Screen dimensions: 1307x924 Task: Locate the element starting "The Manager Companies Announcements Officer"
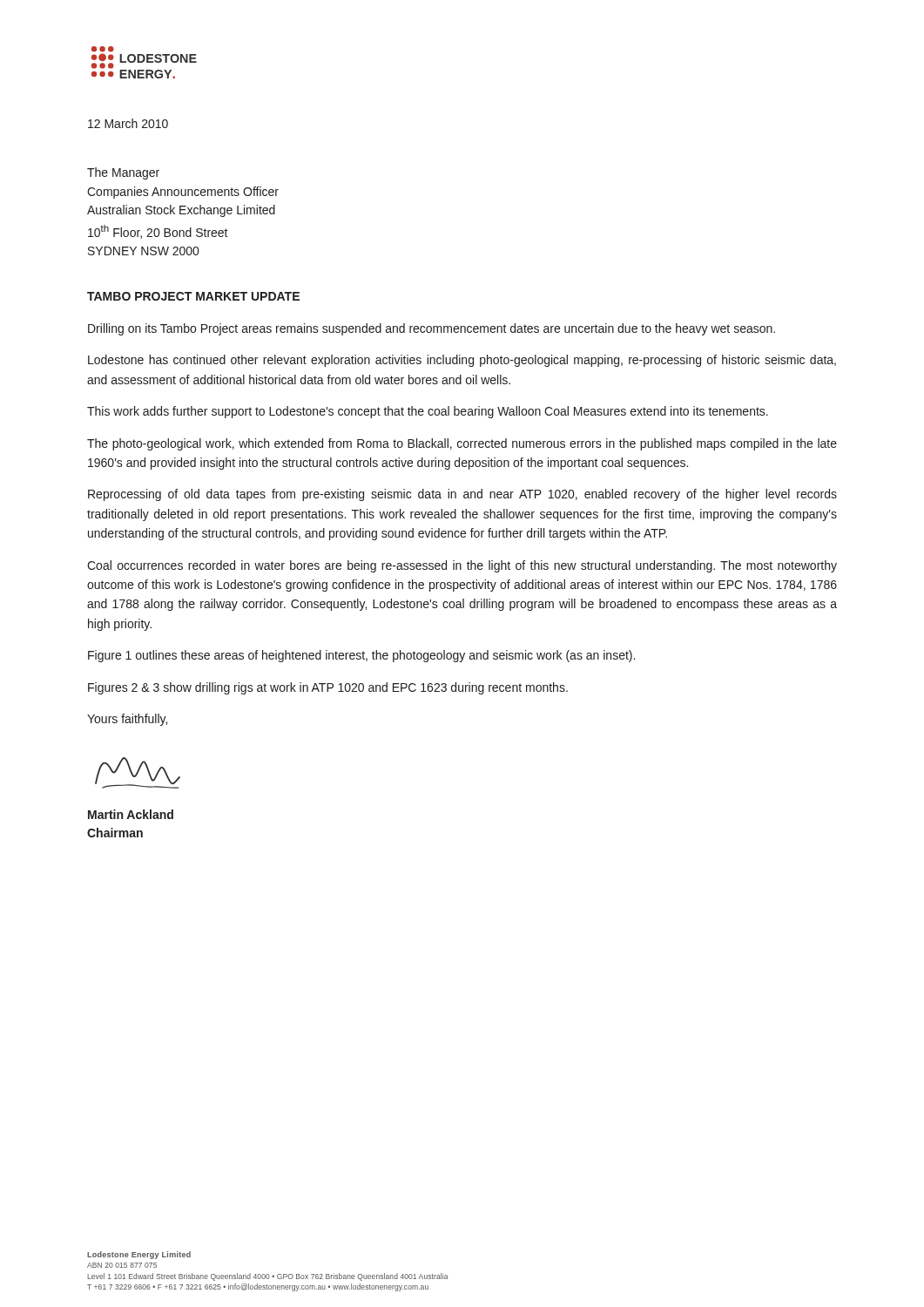point(183,212)
